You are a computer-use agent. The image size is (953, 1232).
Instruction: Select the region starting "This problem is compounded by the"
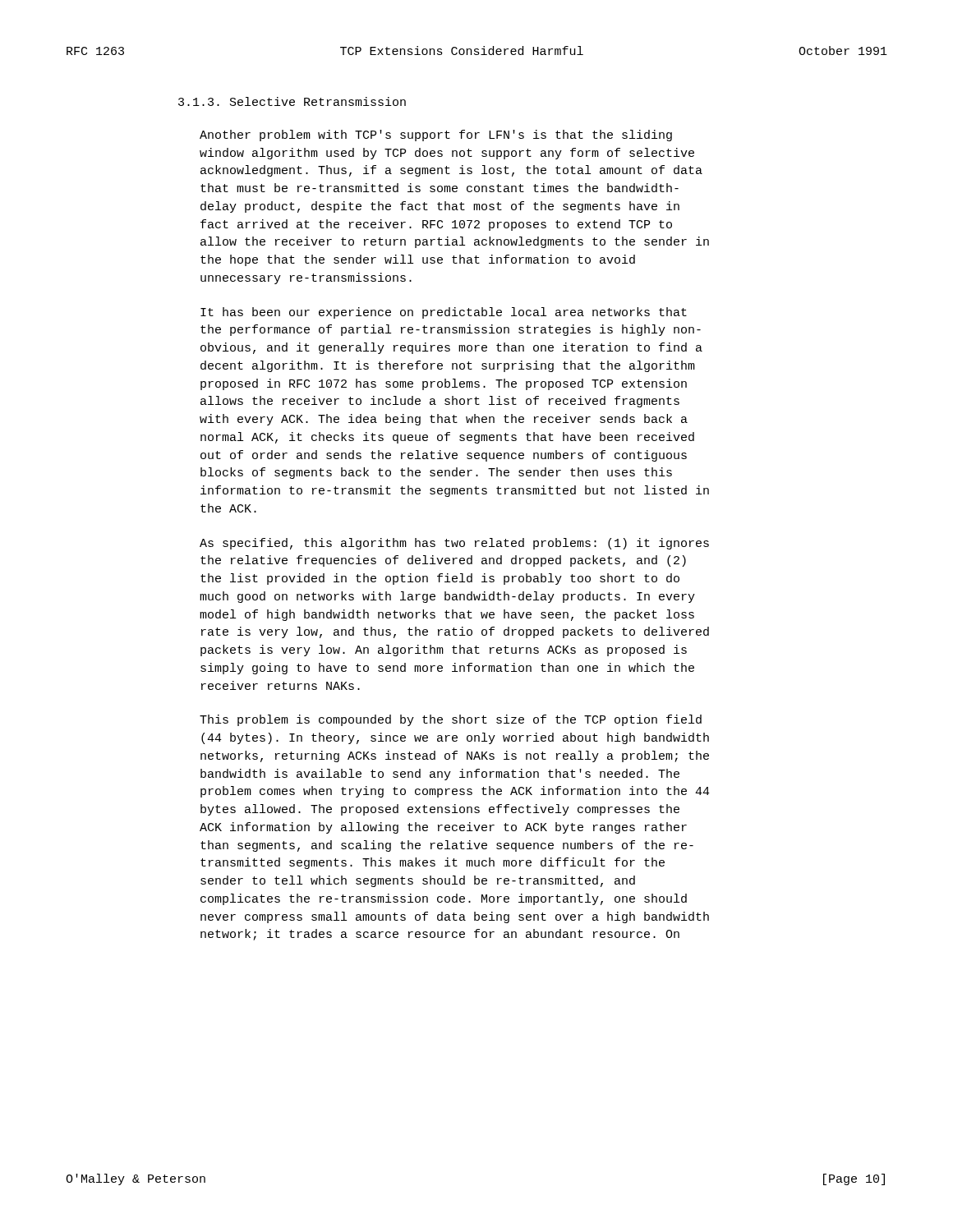[444, 828]
